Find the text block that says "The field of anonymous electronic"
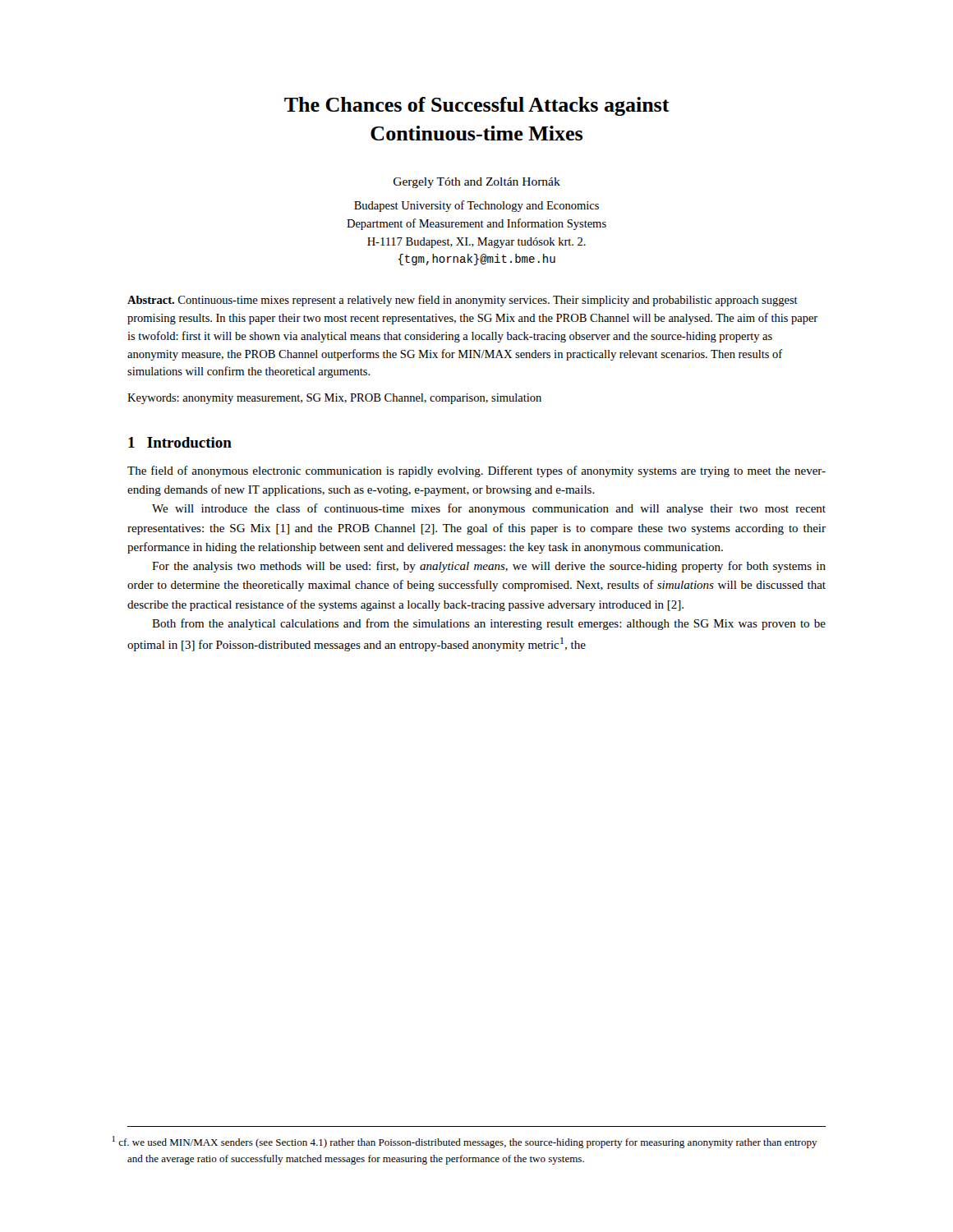 pyautogui.click(x=476, y=558)
